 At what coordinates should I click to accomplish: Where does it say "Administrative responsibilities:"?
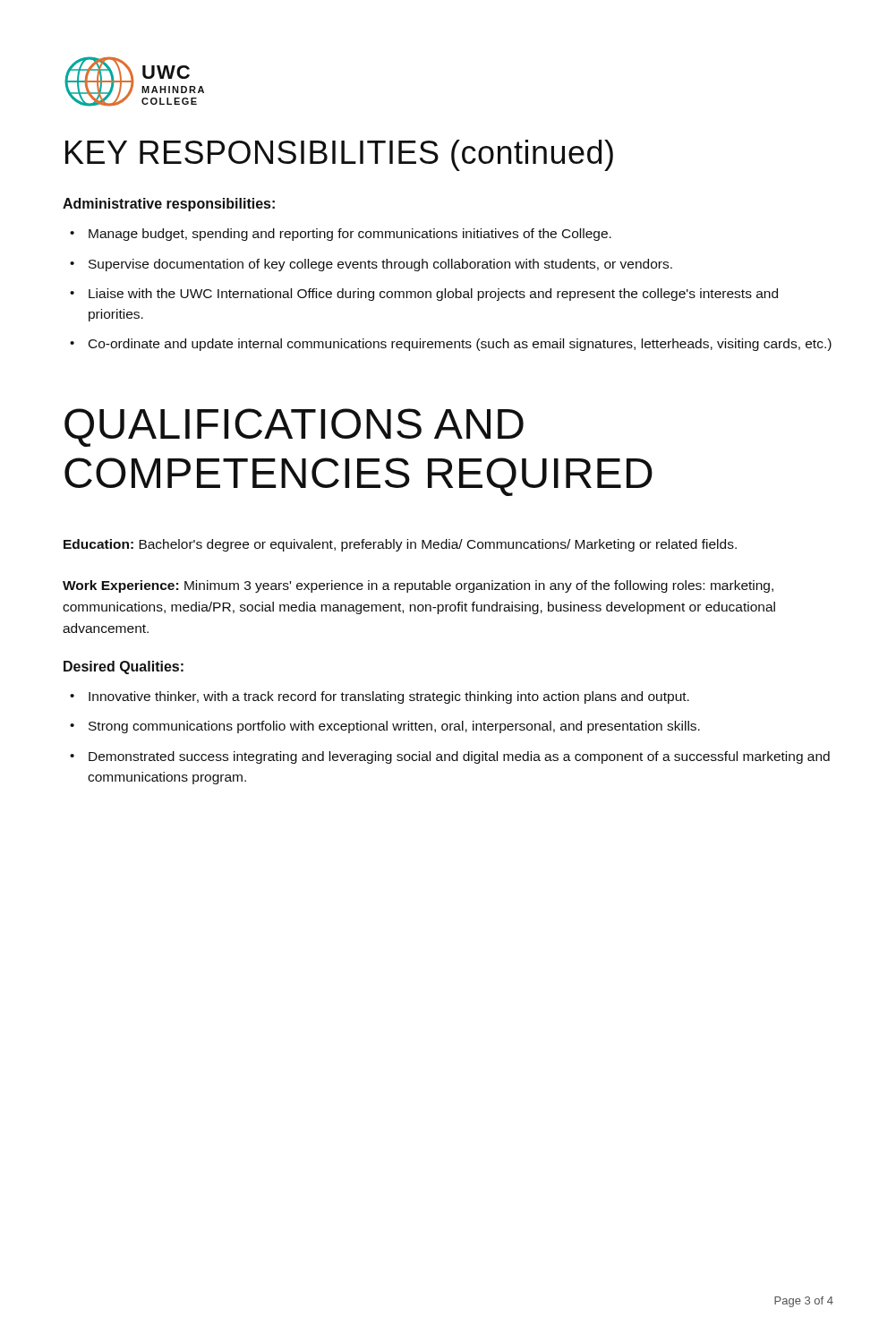click(x=169, y=204)
